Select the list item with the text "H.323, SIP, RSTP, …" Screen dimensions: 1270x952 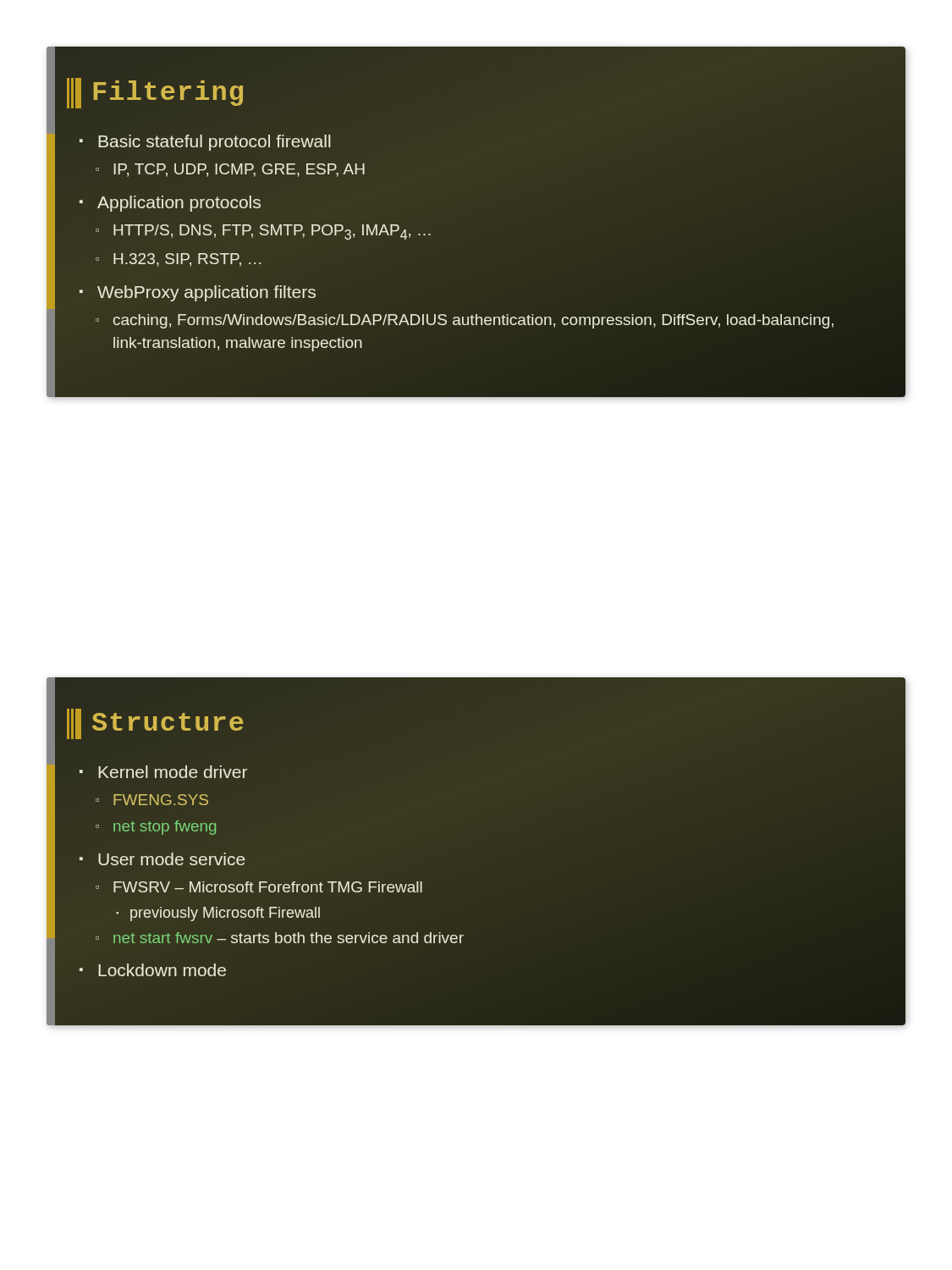tap(188, 259)
